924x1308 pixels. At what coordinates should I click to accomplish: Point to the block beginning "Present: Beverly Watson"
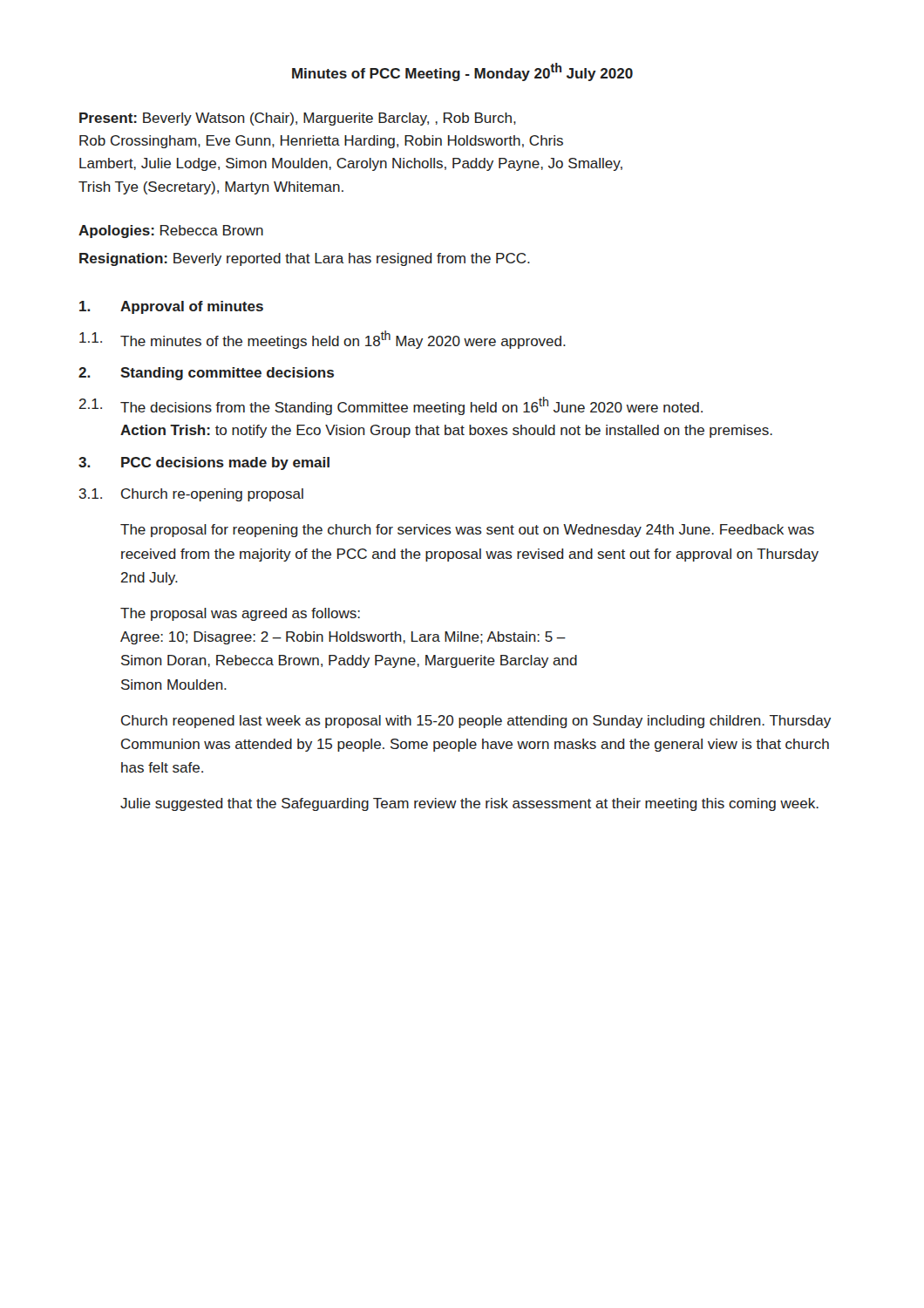351,152
